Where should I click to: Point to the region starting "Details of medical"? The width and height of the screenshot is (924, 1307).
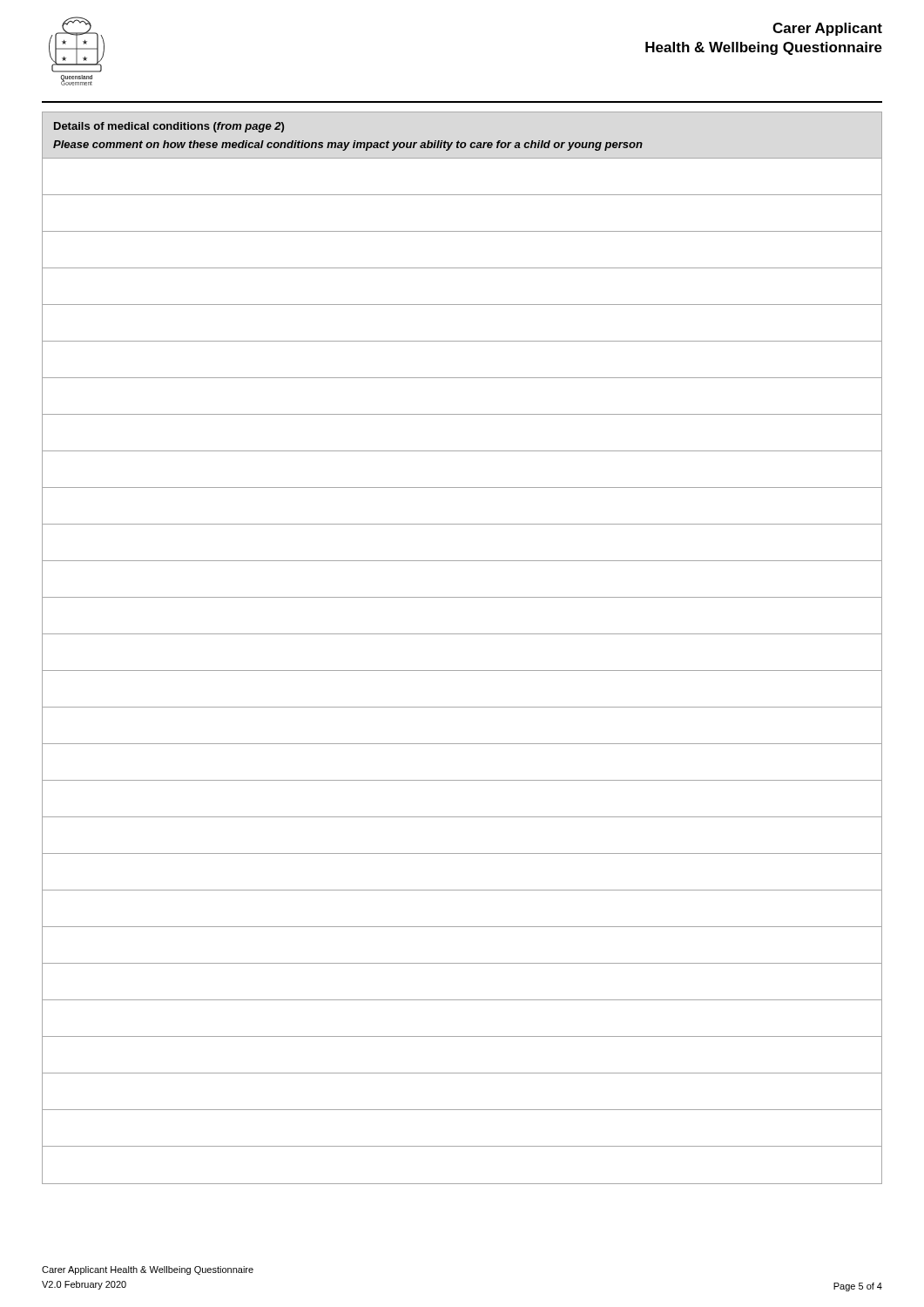tap(462, 135)
